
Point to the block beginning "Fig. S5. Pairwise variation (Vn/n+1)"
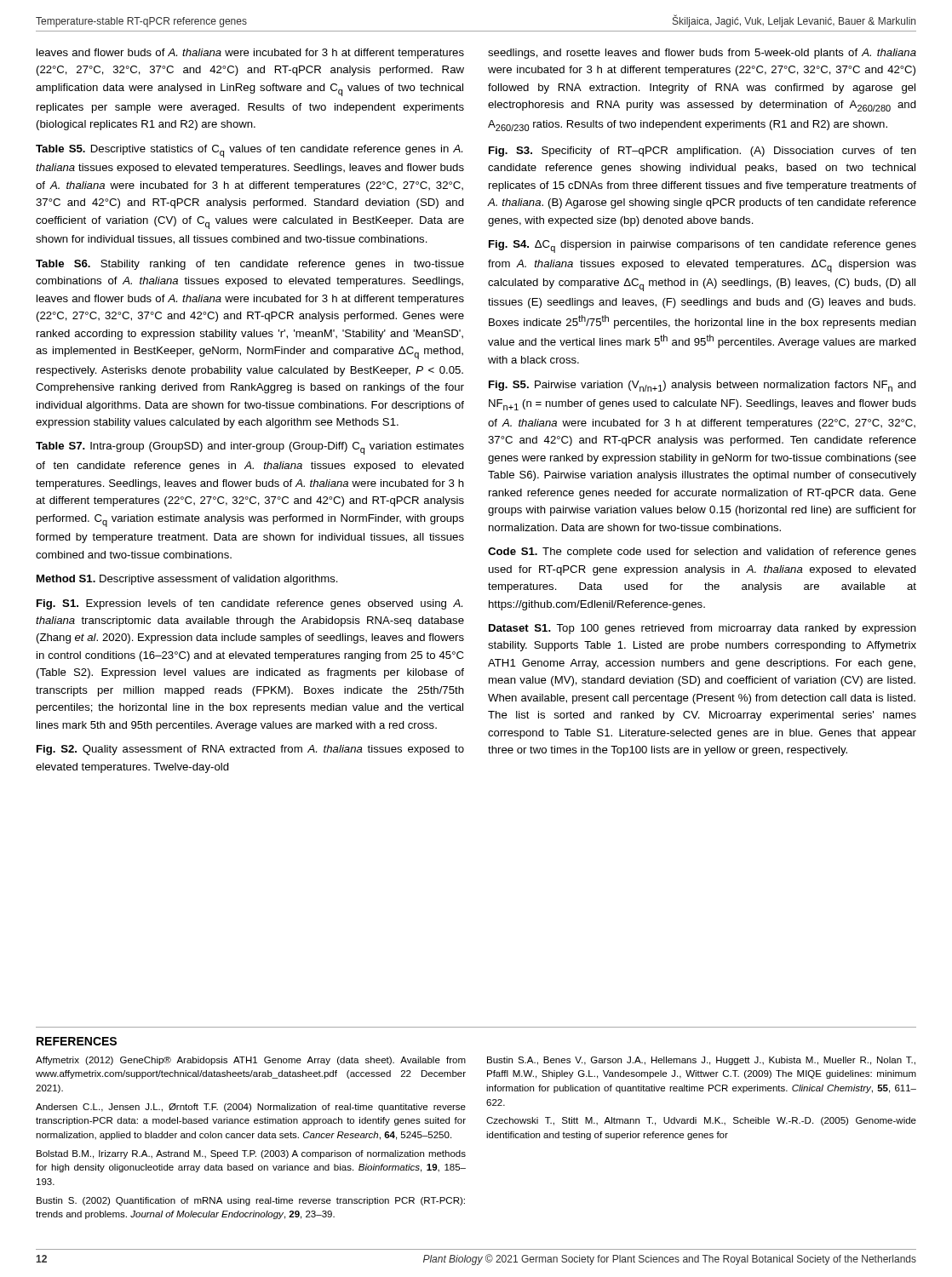(x=702, y=456)
